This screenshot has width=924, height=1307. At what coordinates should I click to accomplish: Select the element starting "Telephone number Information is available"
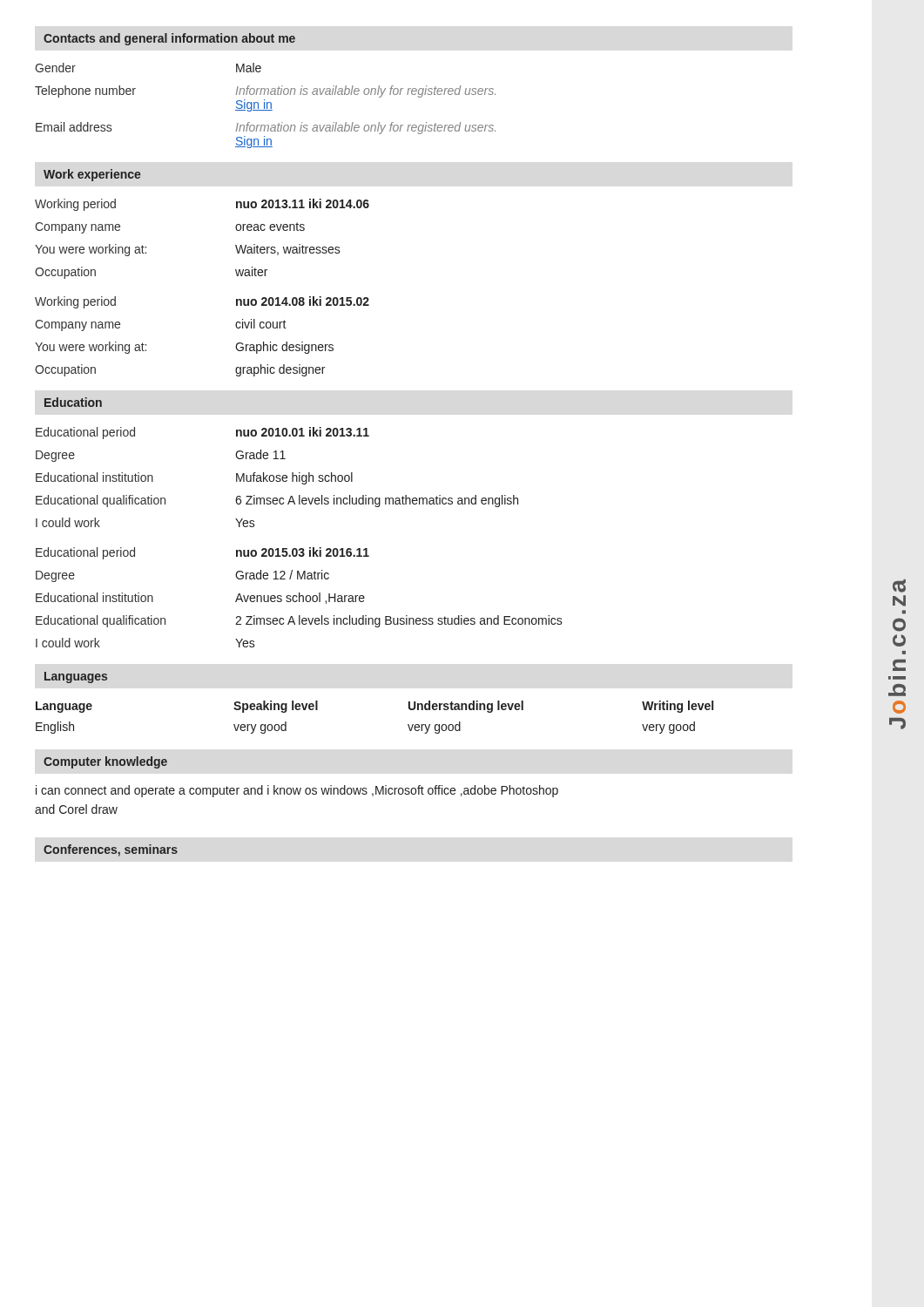point(414,98)
